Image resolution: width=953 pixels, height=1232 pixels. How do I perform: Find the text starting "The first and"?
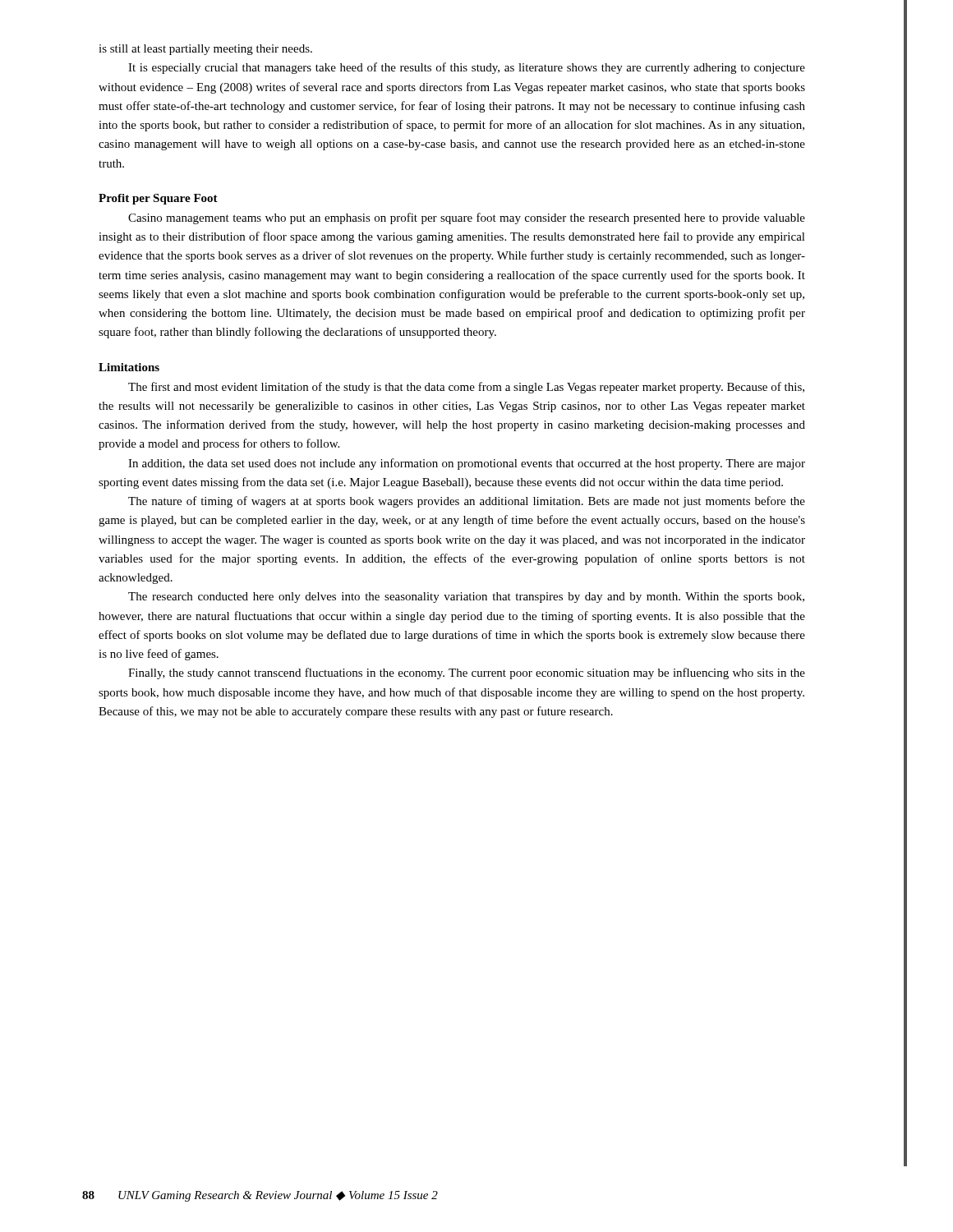click(452, 416)
